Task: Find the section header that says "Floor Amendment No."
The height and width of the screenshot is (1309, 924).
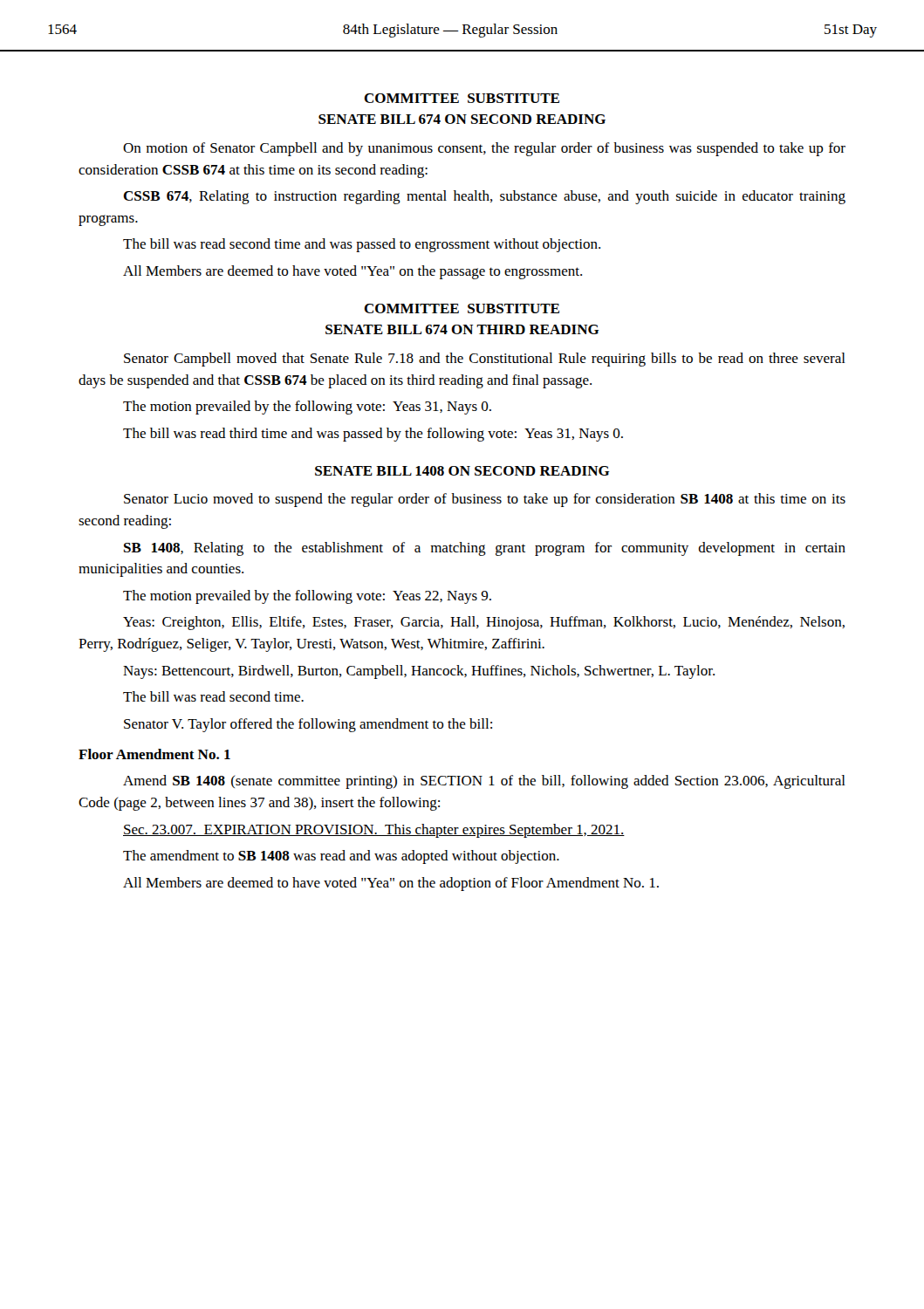Action: click(x=155, y=754)
